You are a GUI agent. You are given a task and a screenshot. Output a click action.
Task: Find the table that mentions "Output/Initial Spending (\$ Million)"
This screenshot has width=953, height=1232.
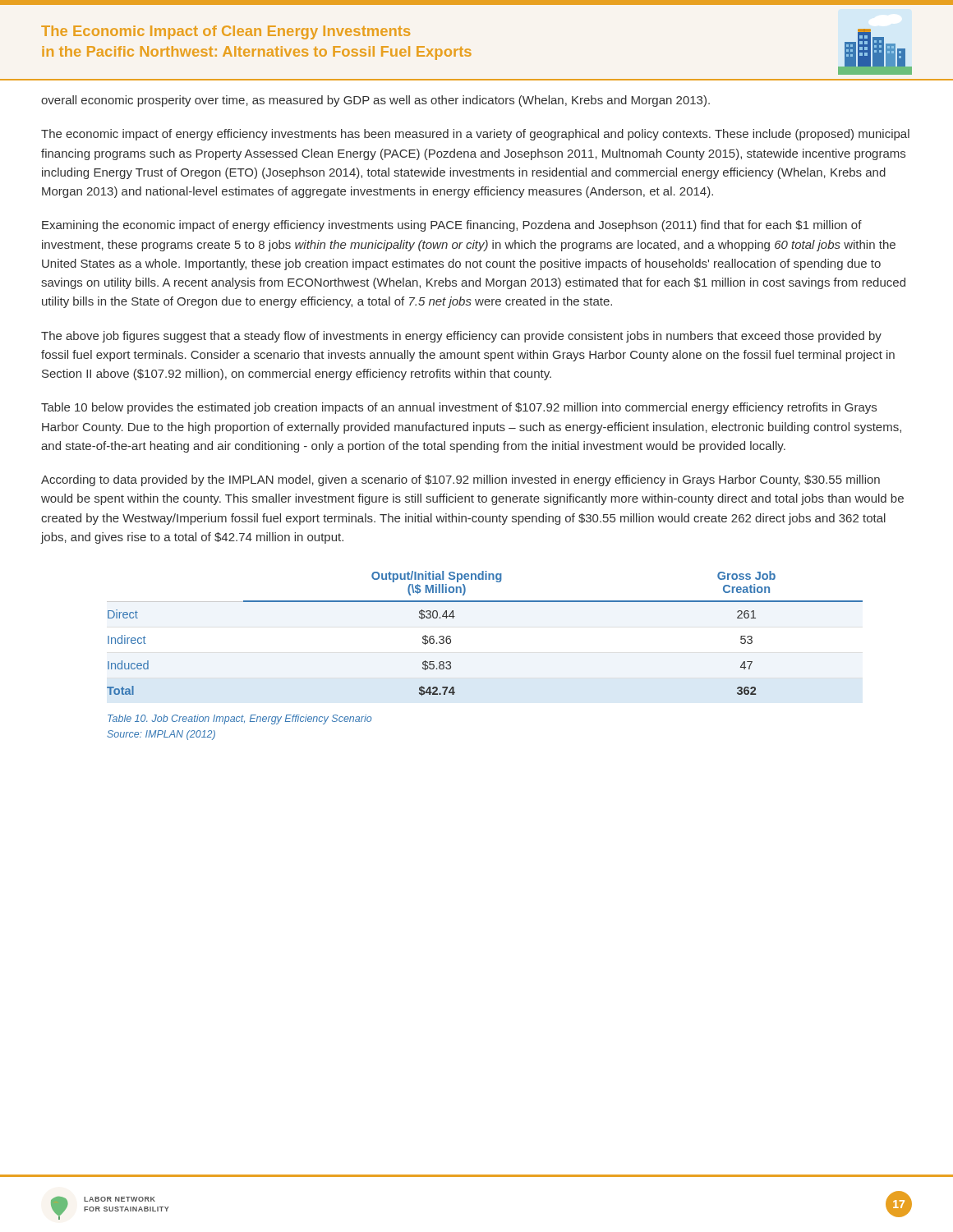[x=485, y=634]
